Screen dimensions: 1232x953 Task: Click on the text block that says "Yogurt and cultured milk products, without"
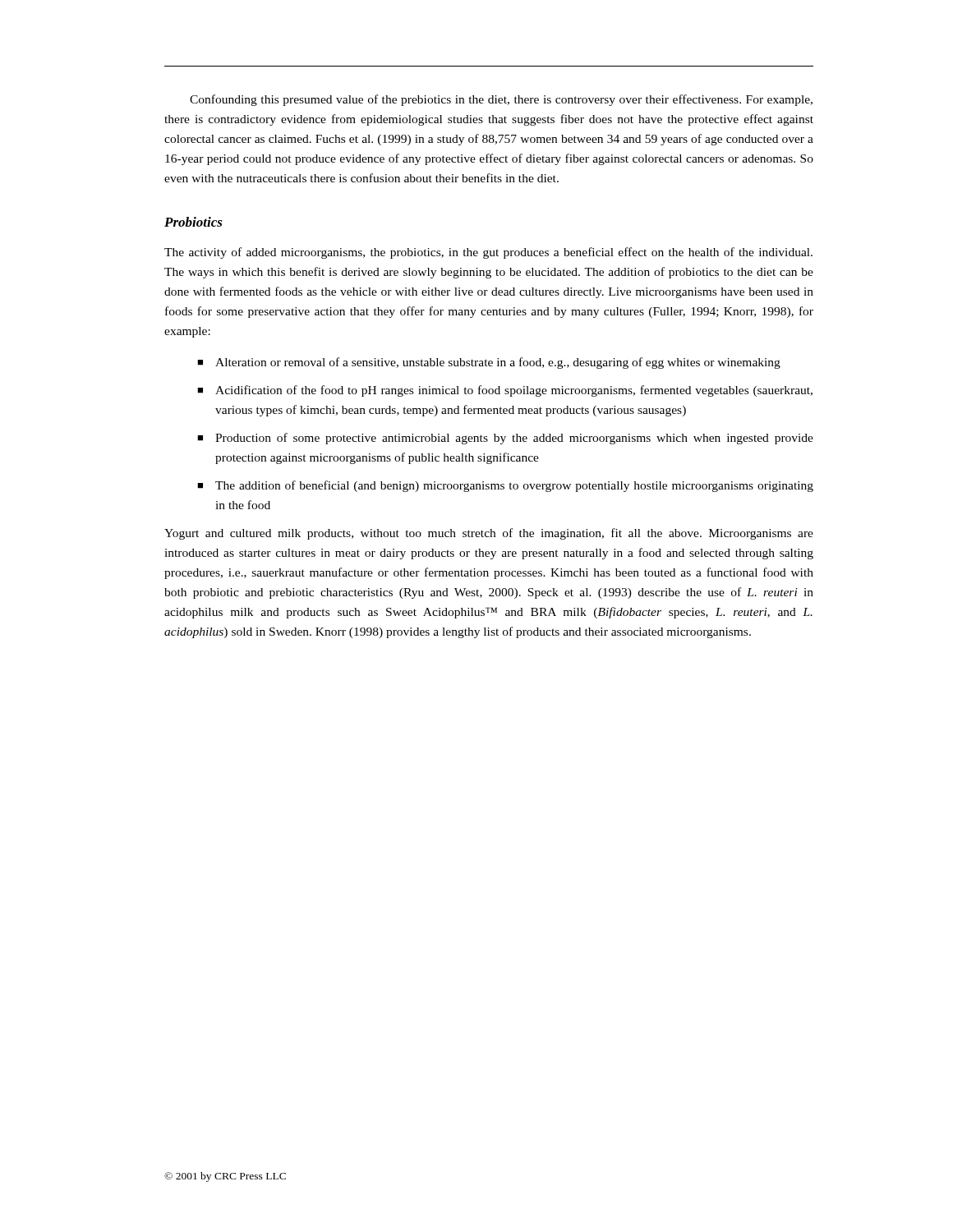[x=489, y=582]
